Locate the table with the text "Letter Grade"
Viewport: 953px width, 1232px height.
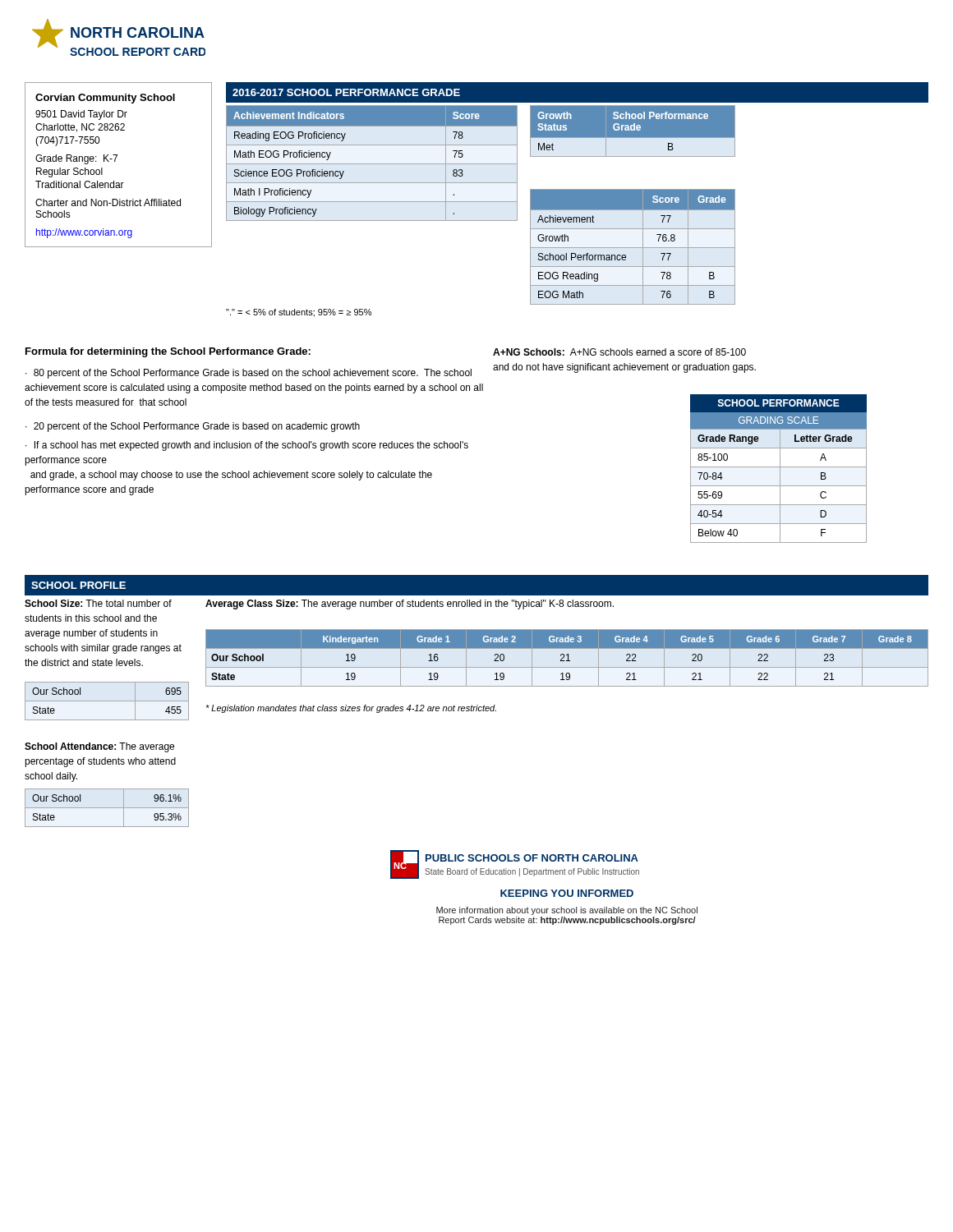point(778,469)
